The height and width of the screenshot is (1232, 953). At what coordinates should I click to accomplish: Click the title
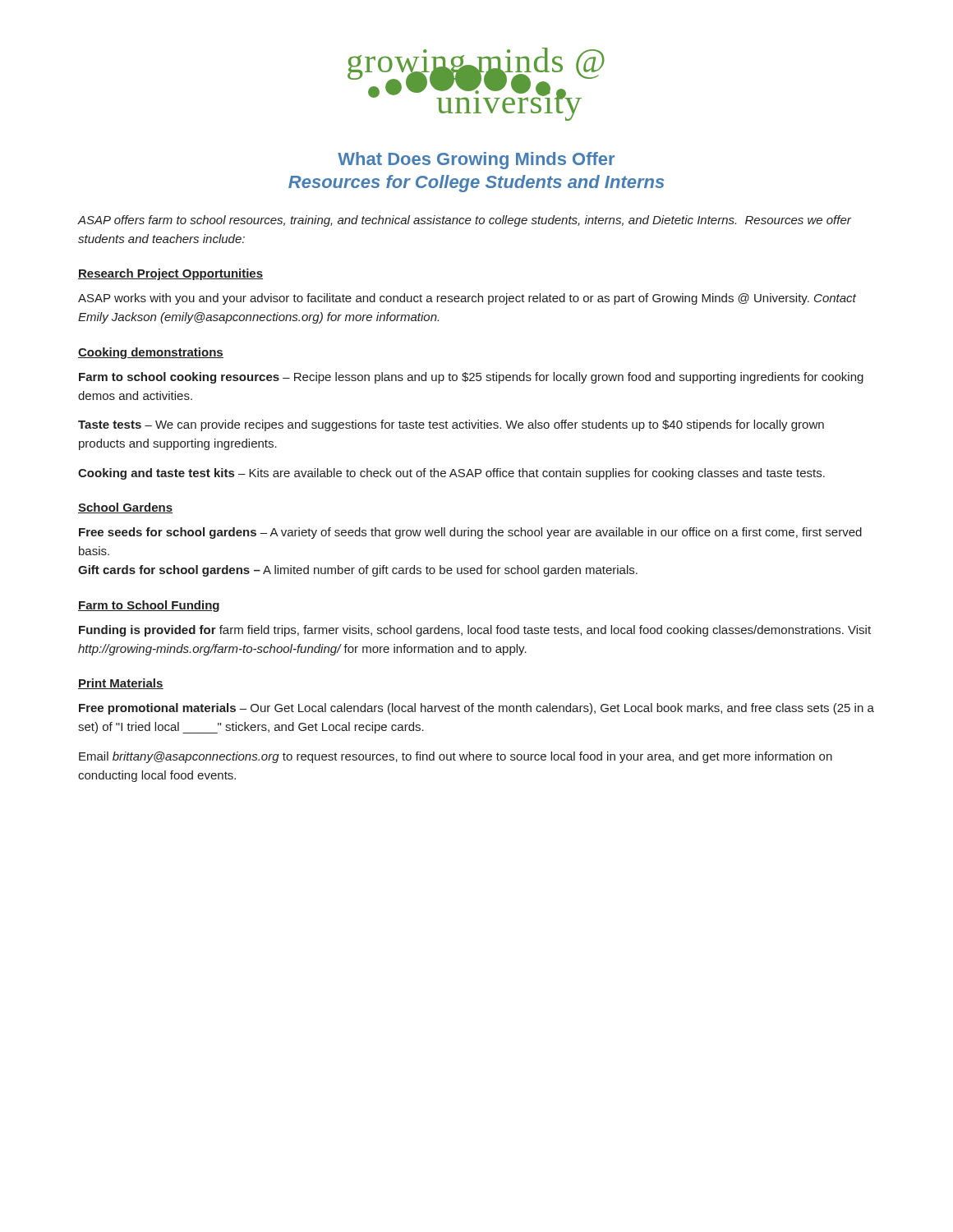(x=476, y=171)
